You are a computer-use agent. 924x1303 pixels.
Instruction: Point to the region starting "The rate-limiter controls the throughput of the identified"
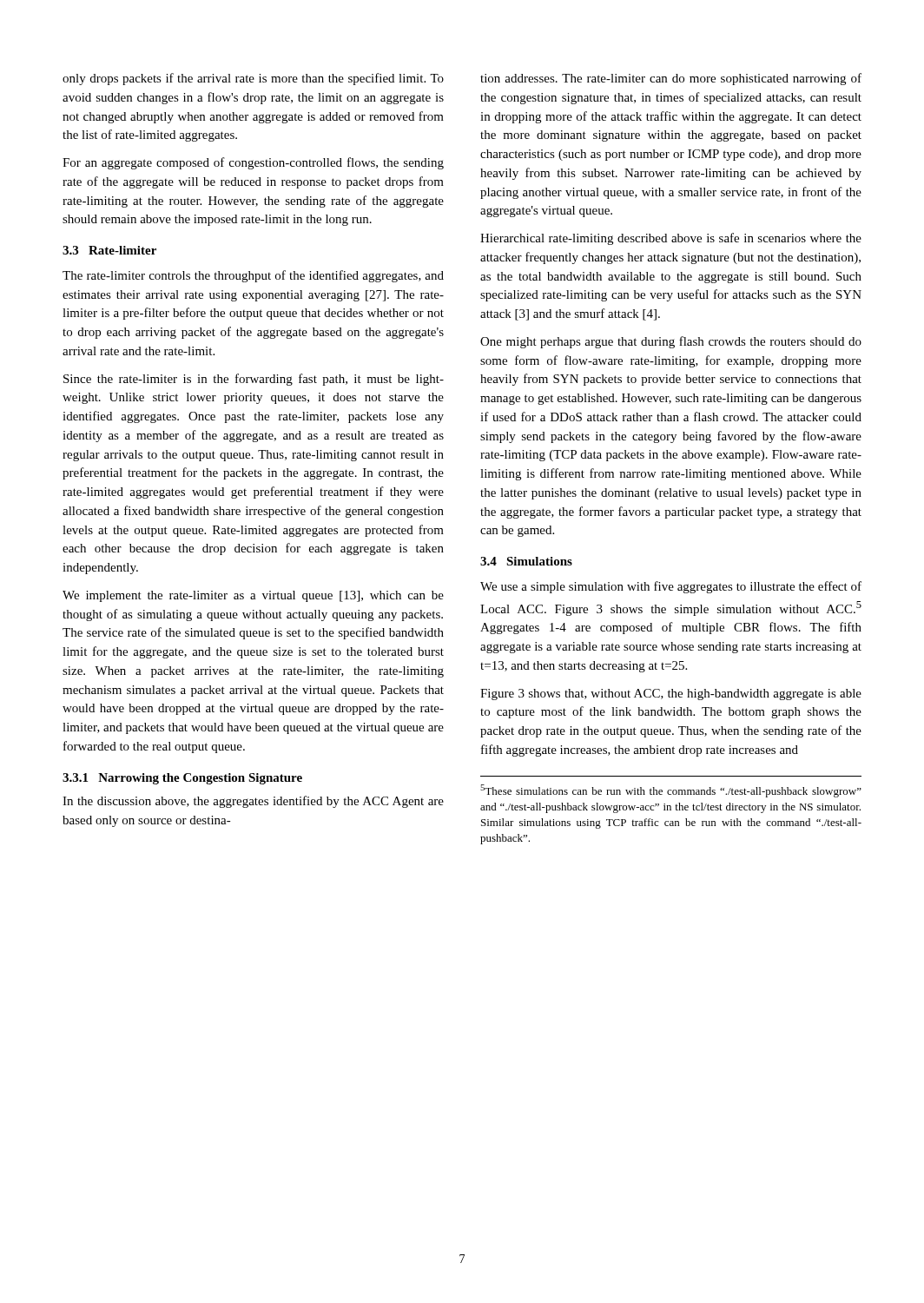click(253, 314)
